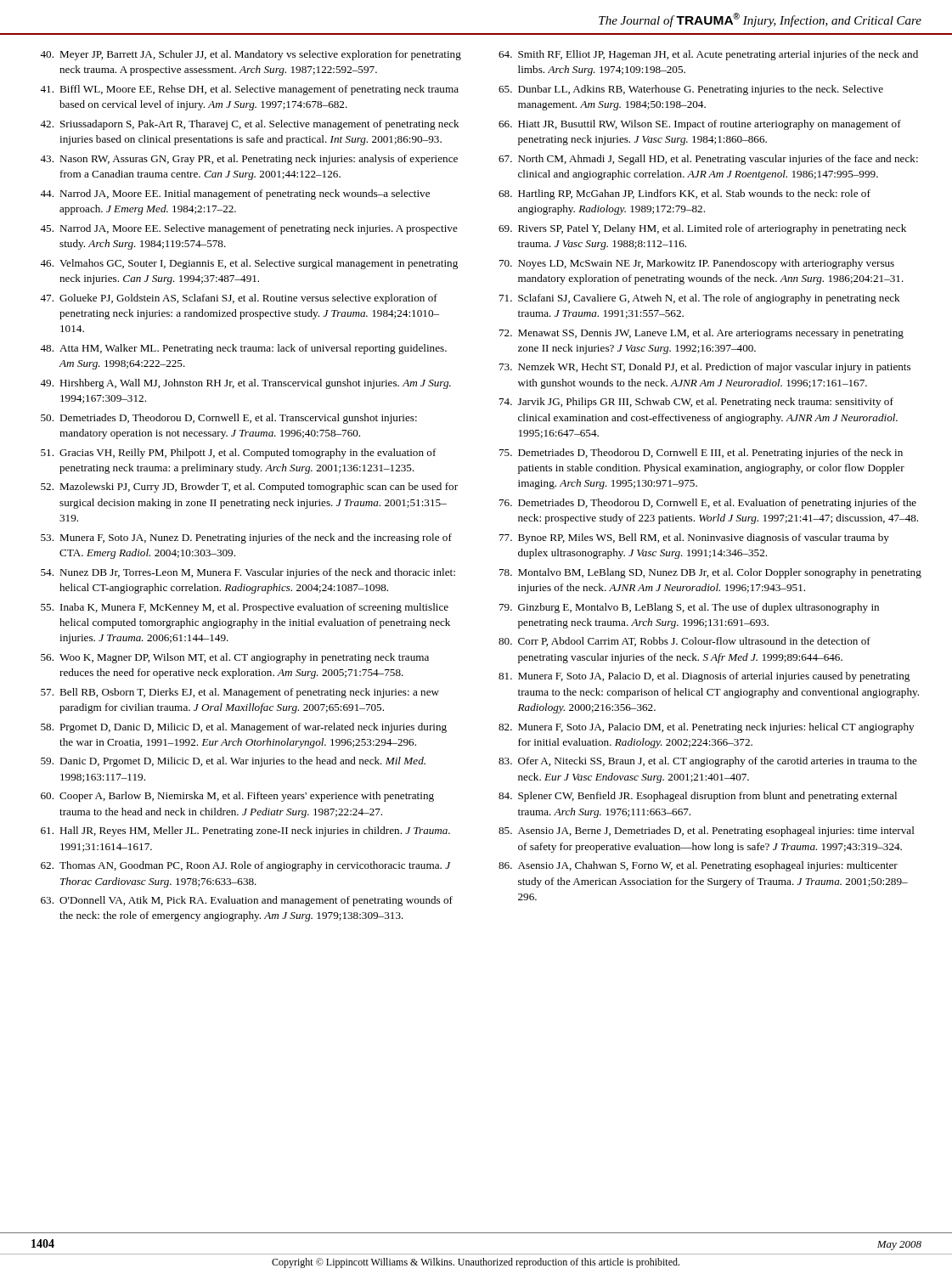Navigate to the element starting "48. Atta HM, Walker ML."
The height and width of the screenshot is (1274, 952).
pyautogui.click(x=247, y=356)
